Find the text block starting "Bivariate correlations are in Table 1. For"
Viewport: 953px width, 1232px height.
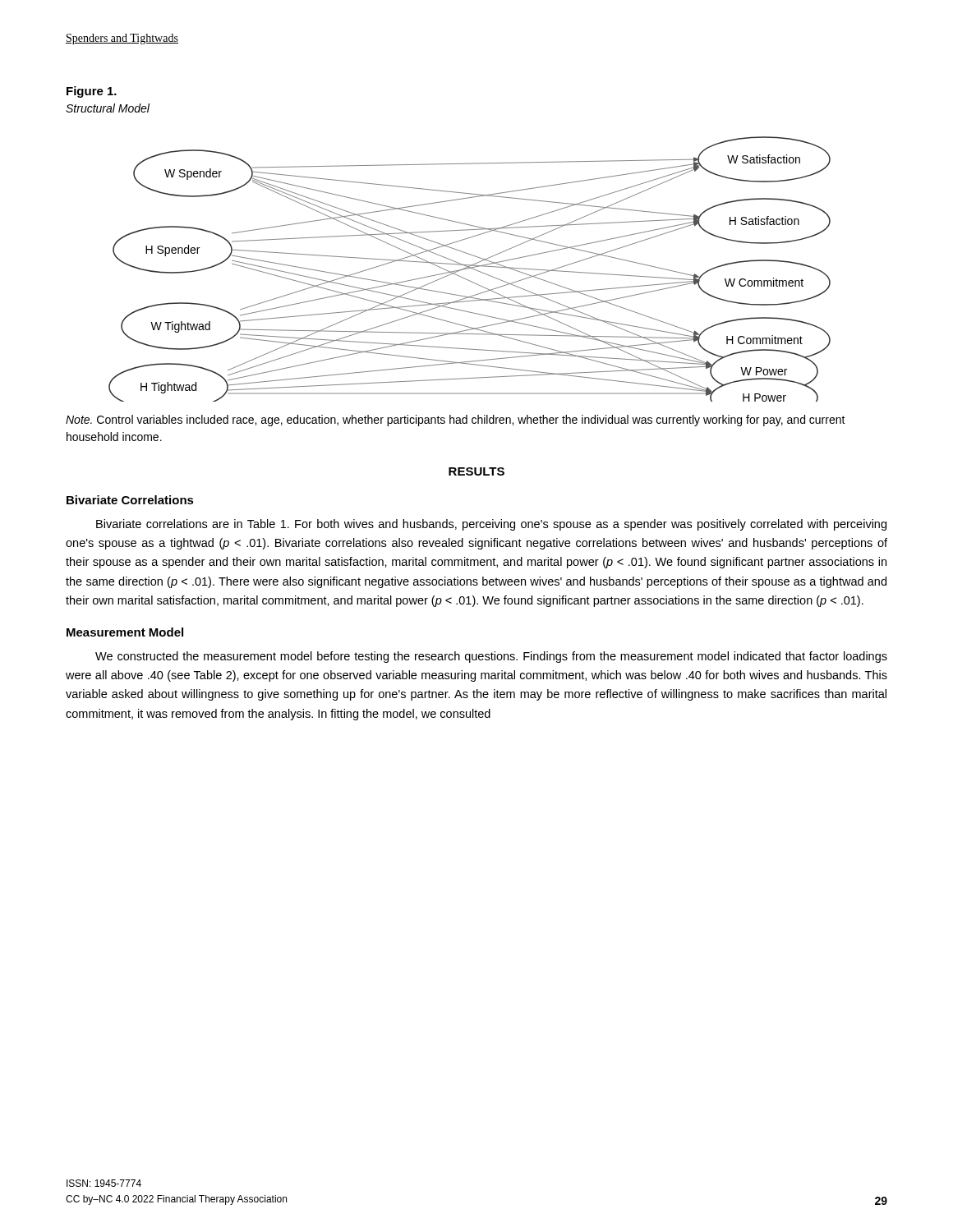click(476, 562)
